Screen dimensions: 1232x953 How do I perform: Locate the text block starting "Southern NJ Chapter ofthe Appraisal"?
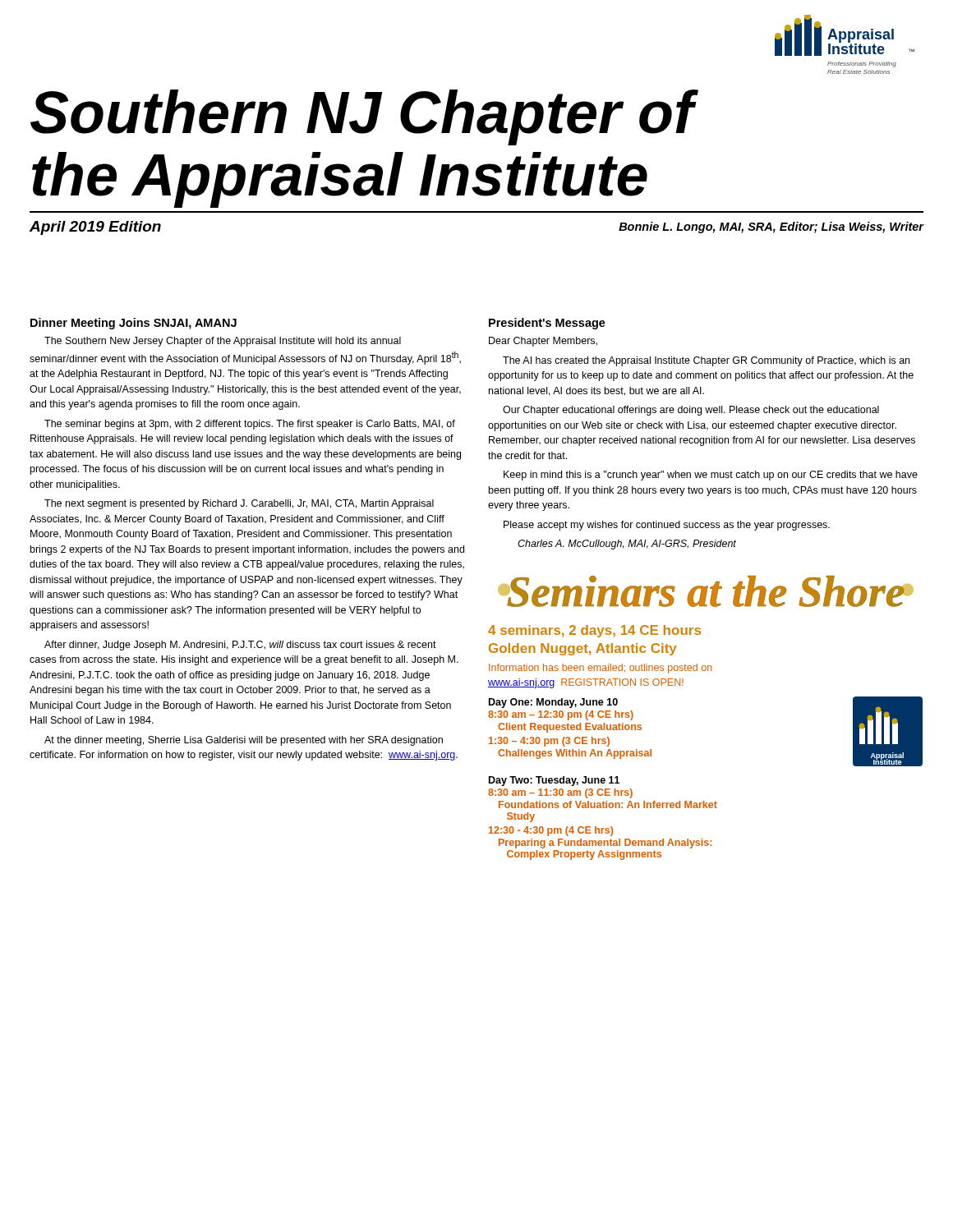tap(476, 159)
